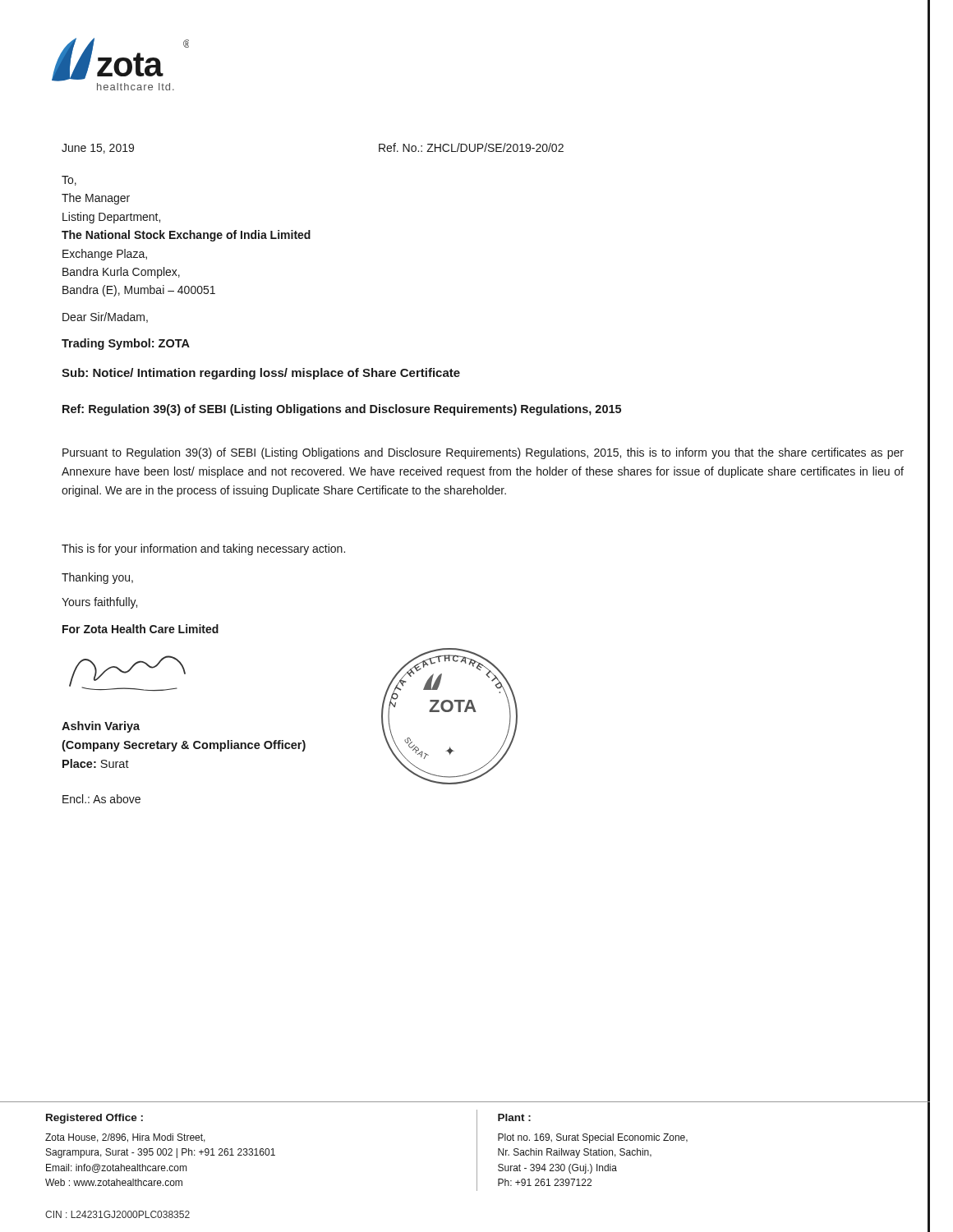Click on the text block starting "Encl.: As above"
The image size is (953, 1232).
point(101,799)
